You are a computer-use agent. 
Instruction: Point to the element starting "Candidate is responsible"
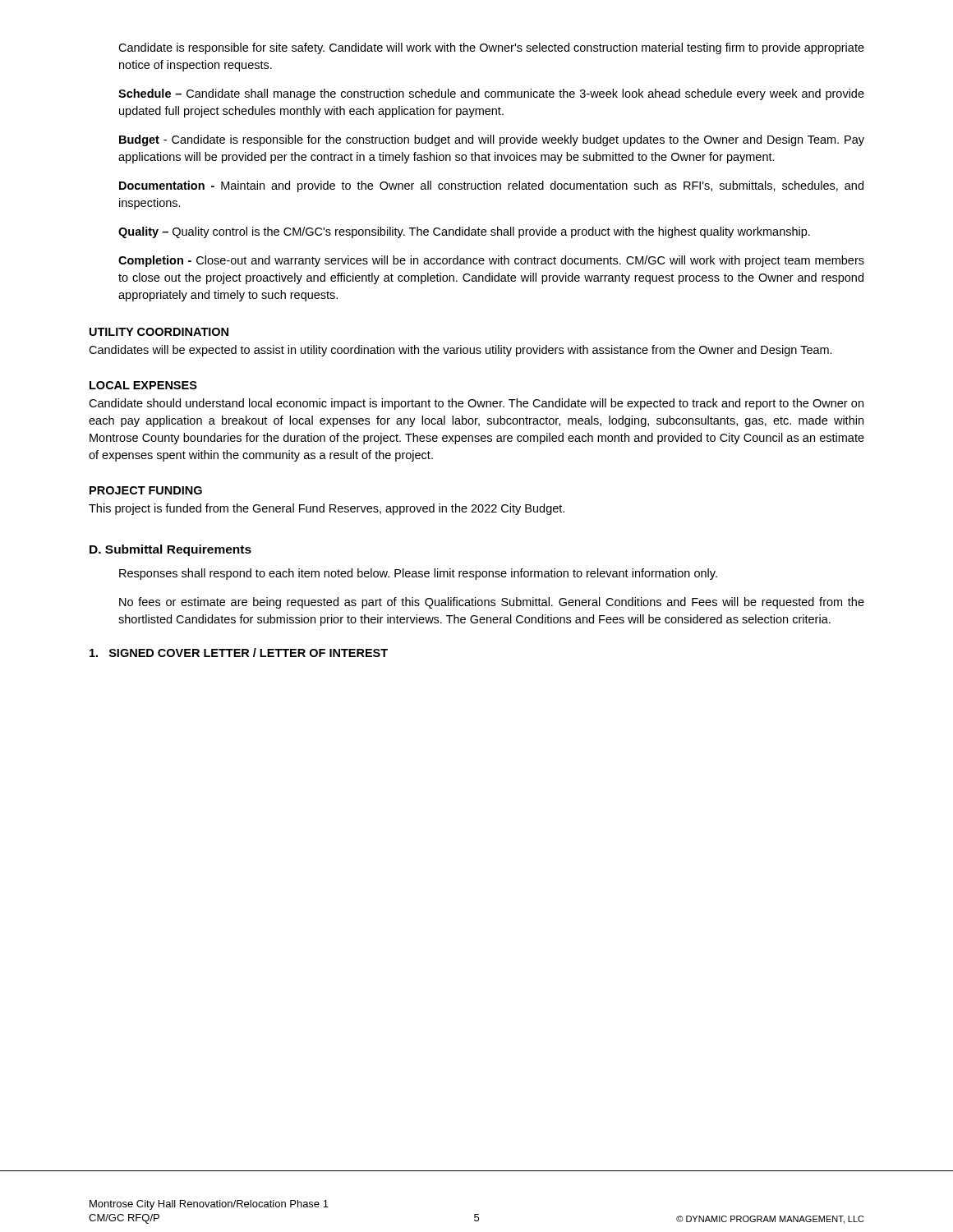[491, 56]
